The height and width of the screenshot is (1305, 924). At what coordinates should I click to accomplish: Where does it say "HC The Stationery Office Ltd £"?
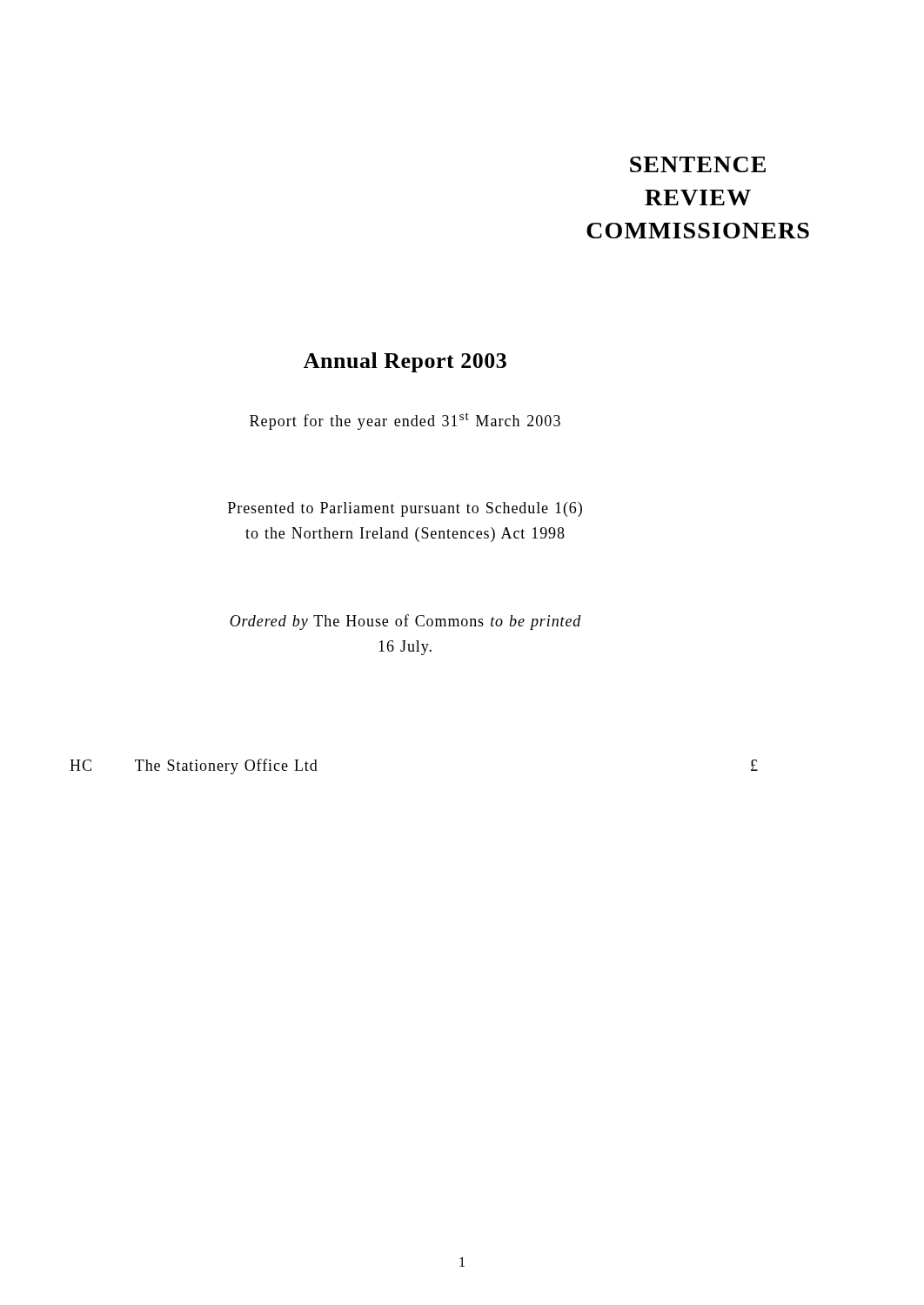227,766
